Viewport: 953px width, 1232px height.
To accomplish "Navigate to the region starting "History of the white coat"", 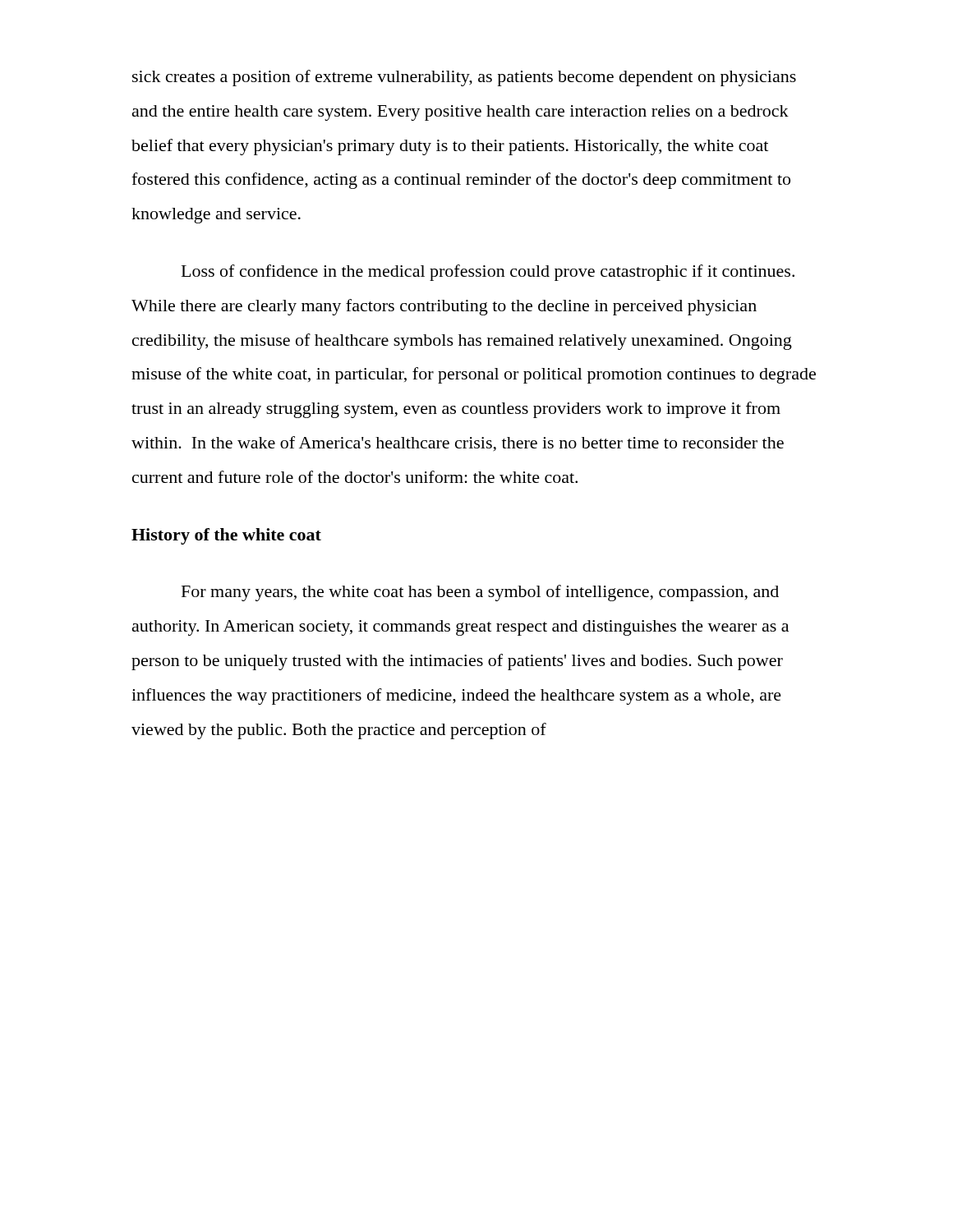I will click(x=226, y=534).
